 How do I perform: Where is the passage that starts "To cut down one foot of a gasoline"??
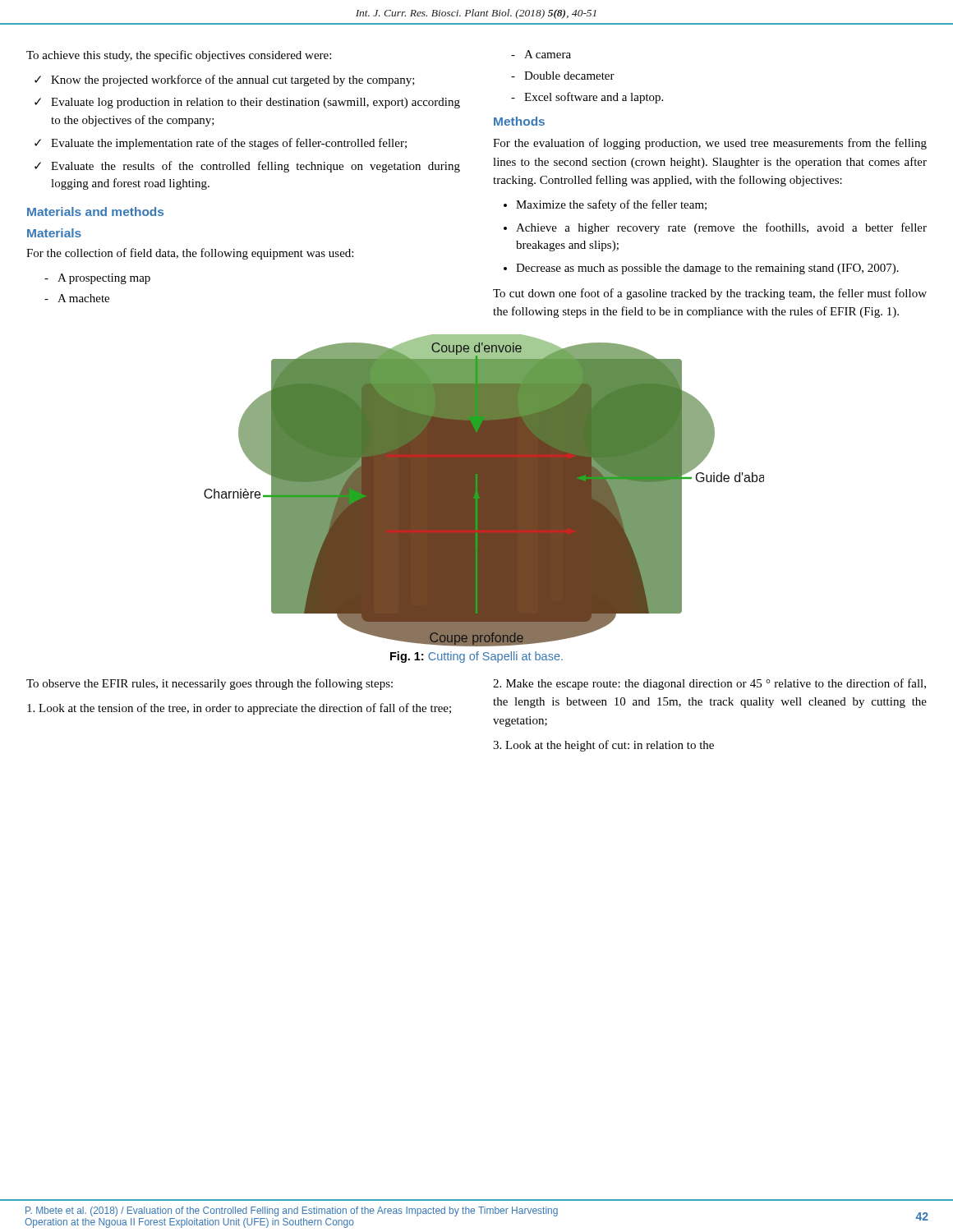710,302
